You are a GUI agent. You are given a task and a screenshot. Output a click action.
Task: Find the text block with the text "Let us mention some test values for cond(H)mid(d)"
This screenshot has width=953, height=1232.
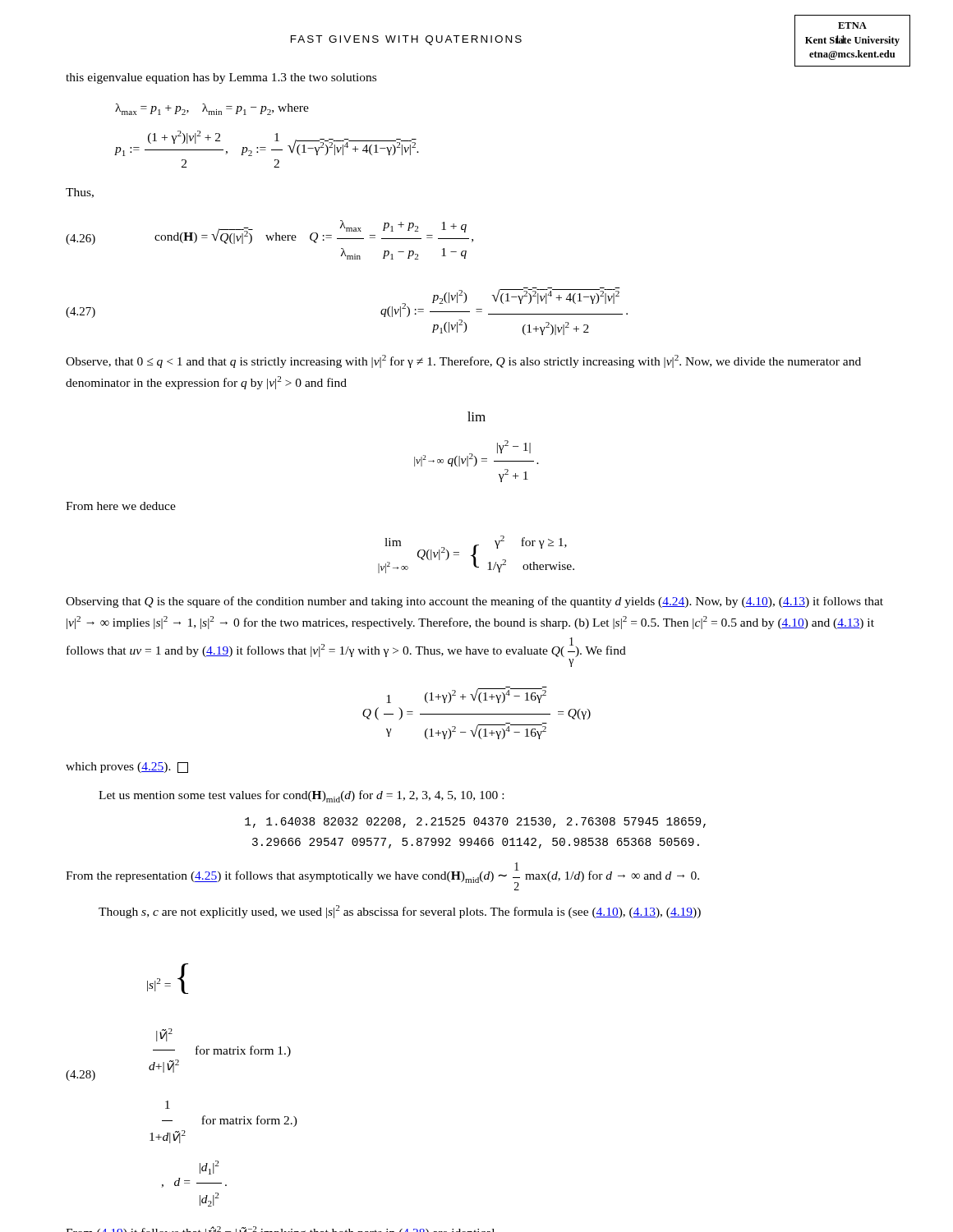(x=302, y=796)
